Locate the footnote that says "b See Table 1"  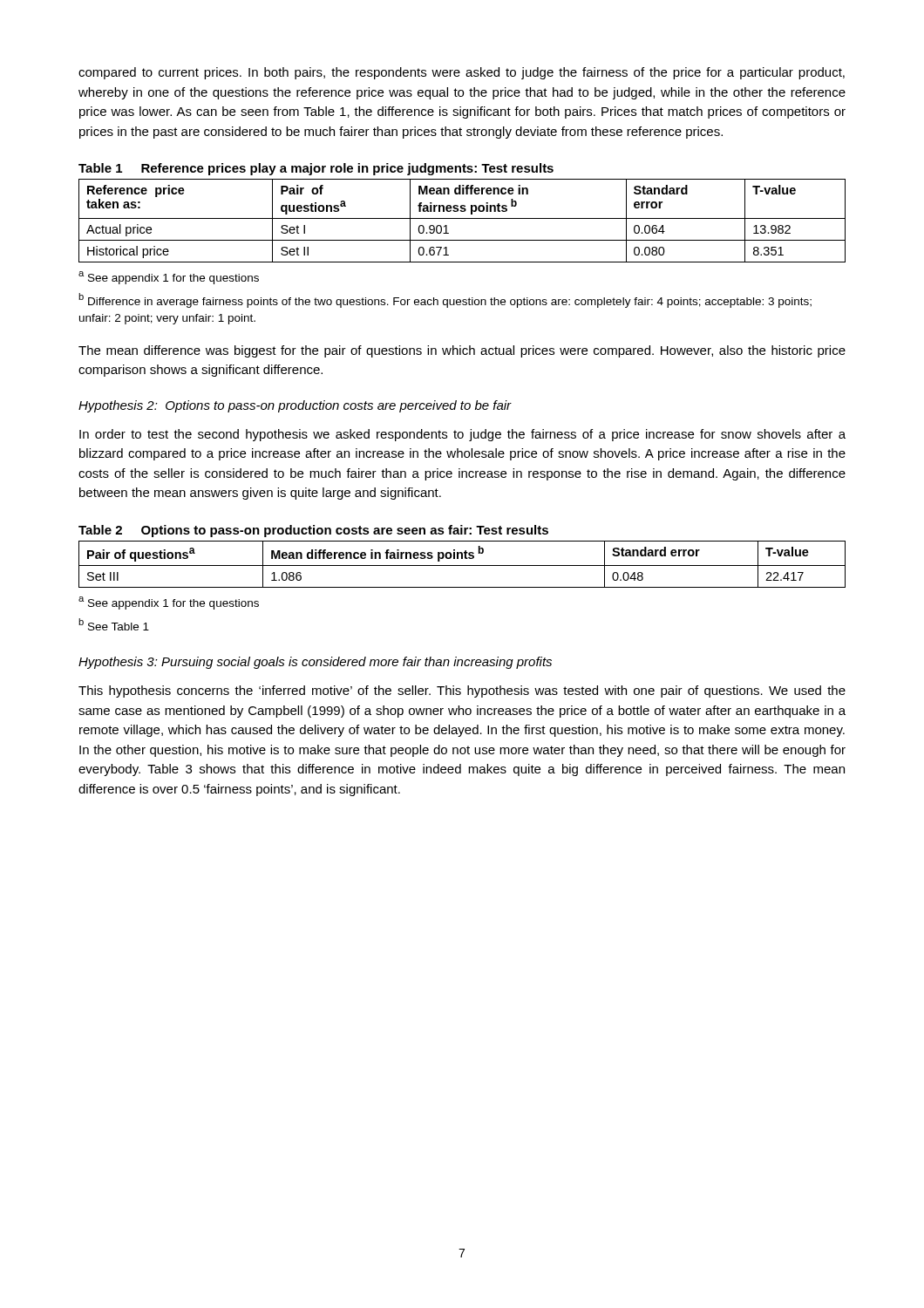coord(114,625)
